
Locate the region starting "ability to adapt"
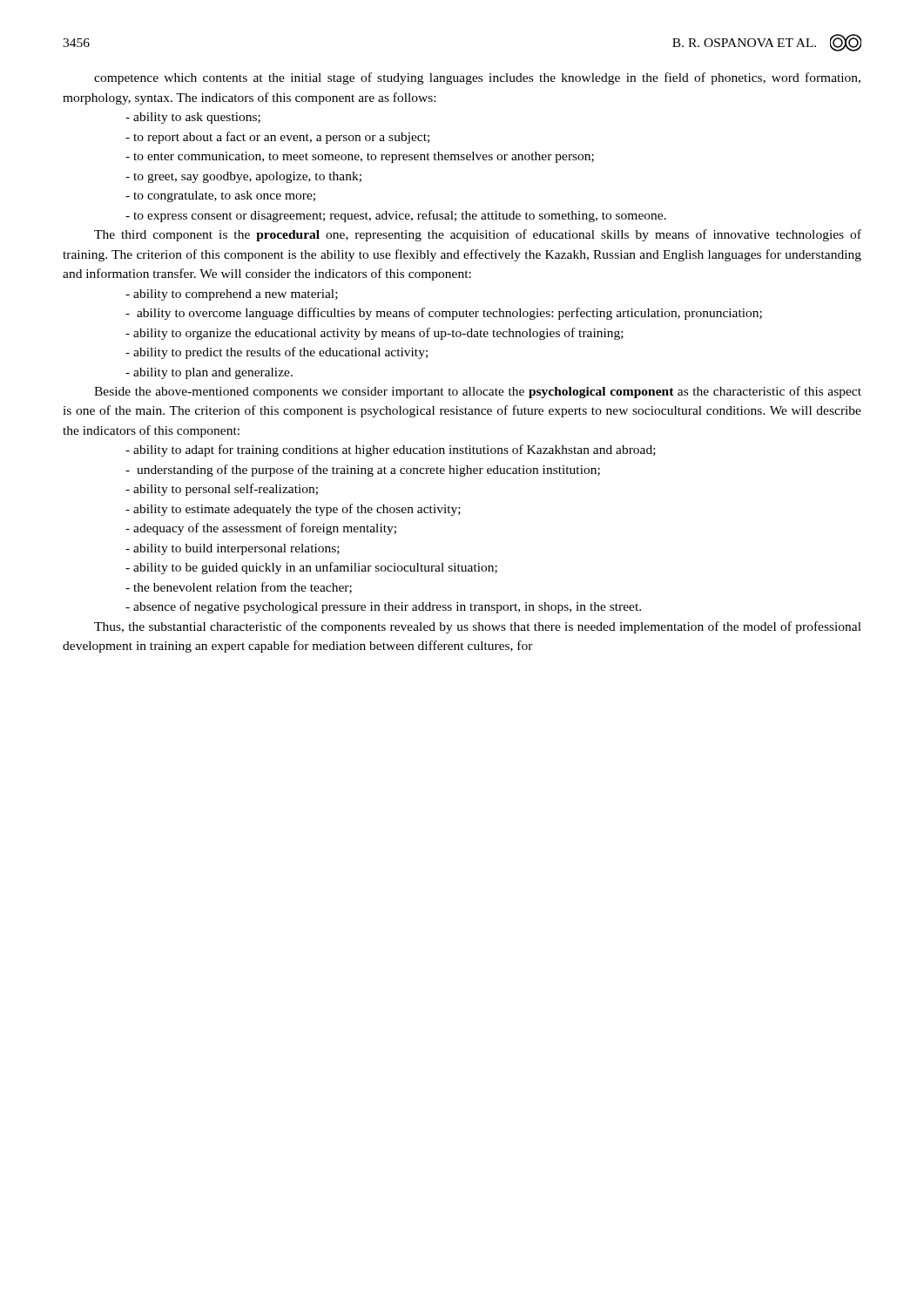point(391,449)
